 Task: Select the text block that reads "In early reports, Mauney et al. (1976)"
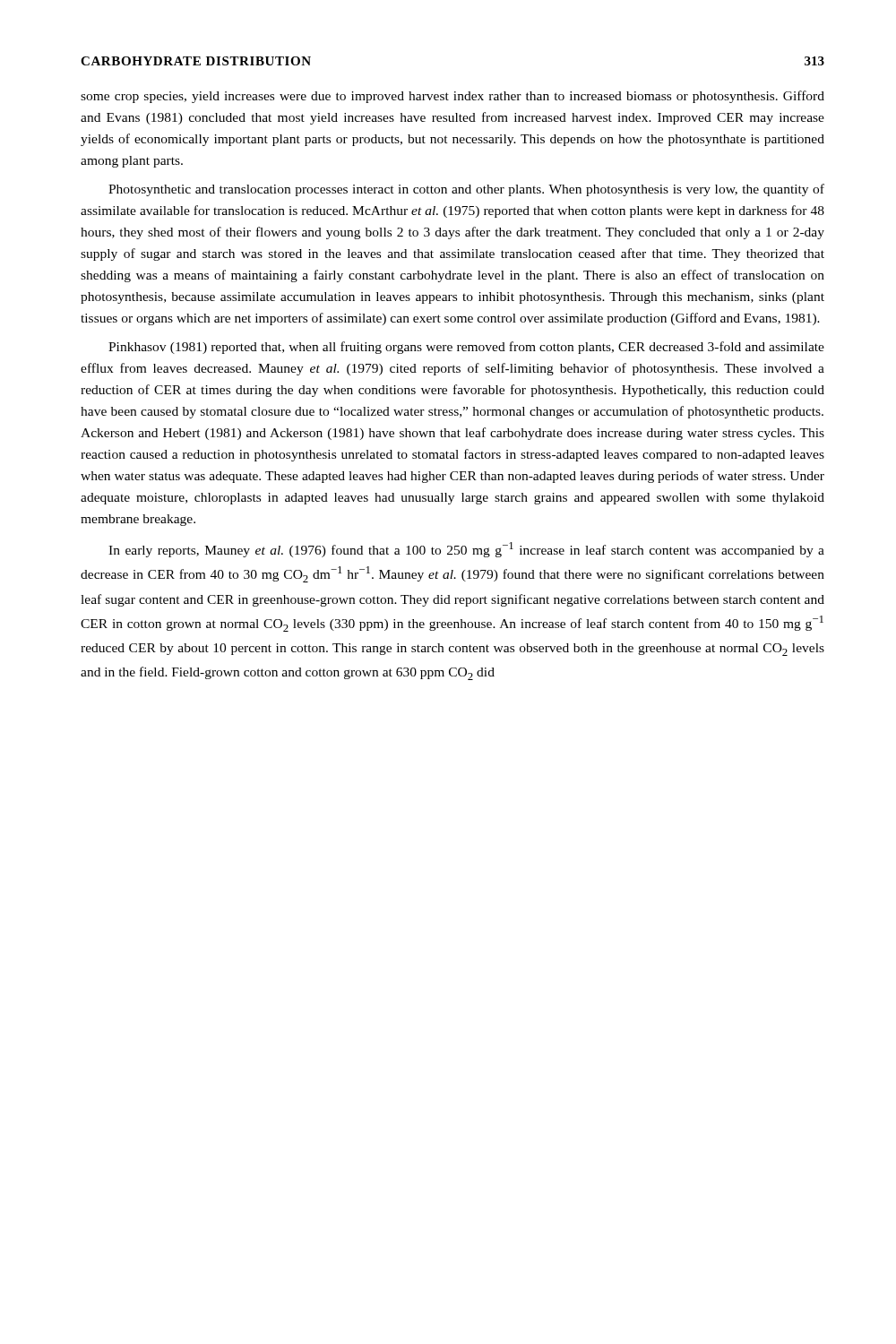pos(452,611)
